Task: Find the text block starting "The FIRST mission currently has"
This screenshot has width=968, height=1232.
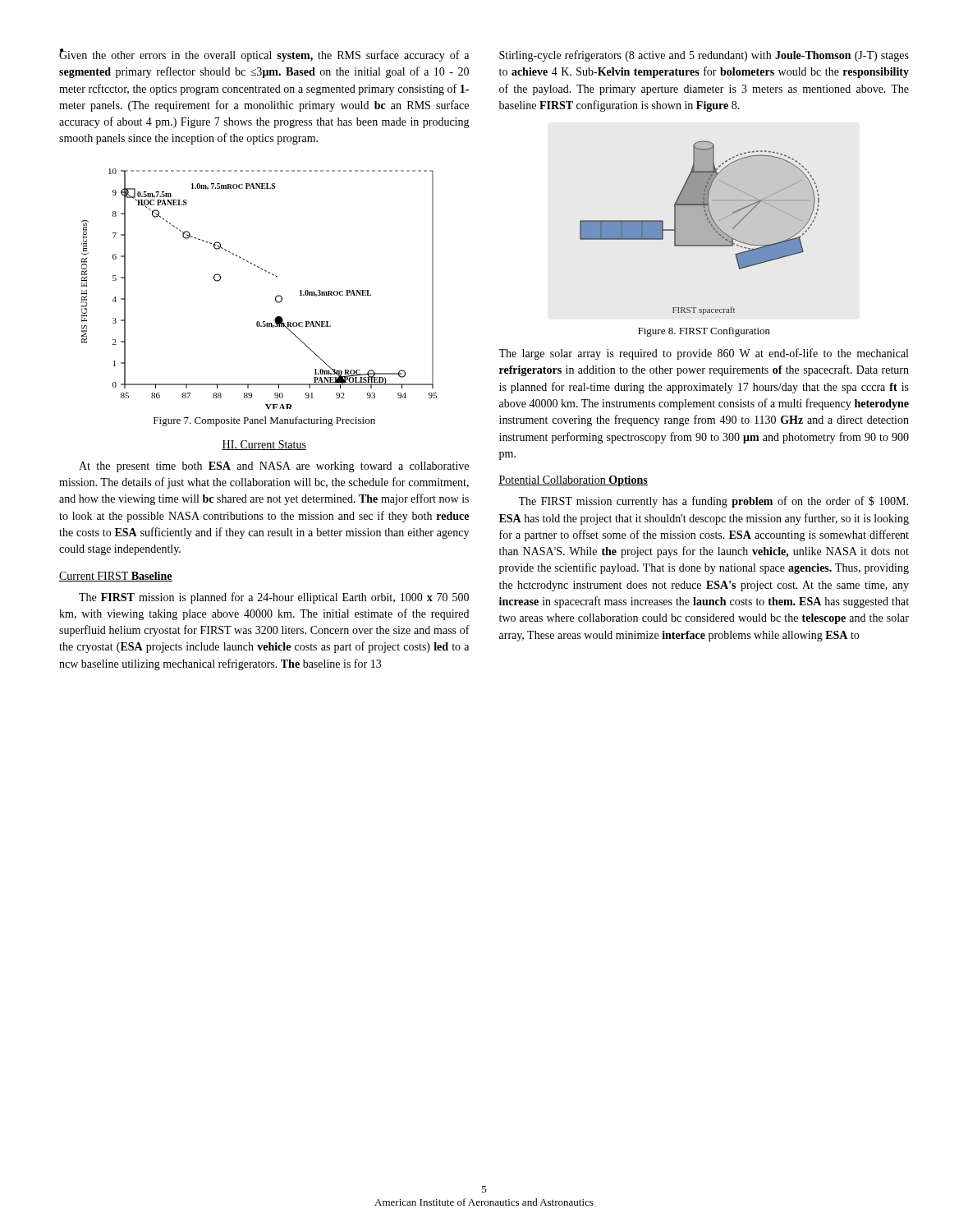Action: tap(704, 569)
